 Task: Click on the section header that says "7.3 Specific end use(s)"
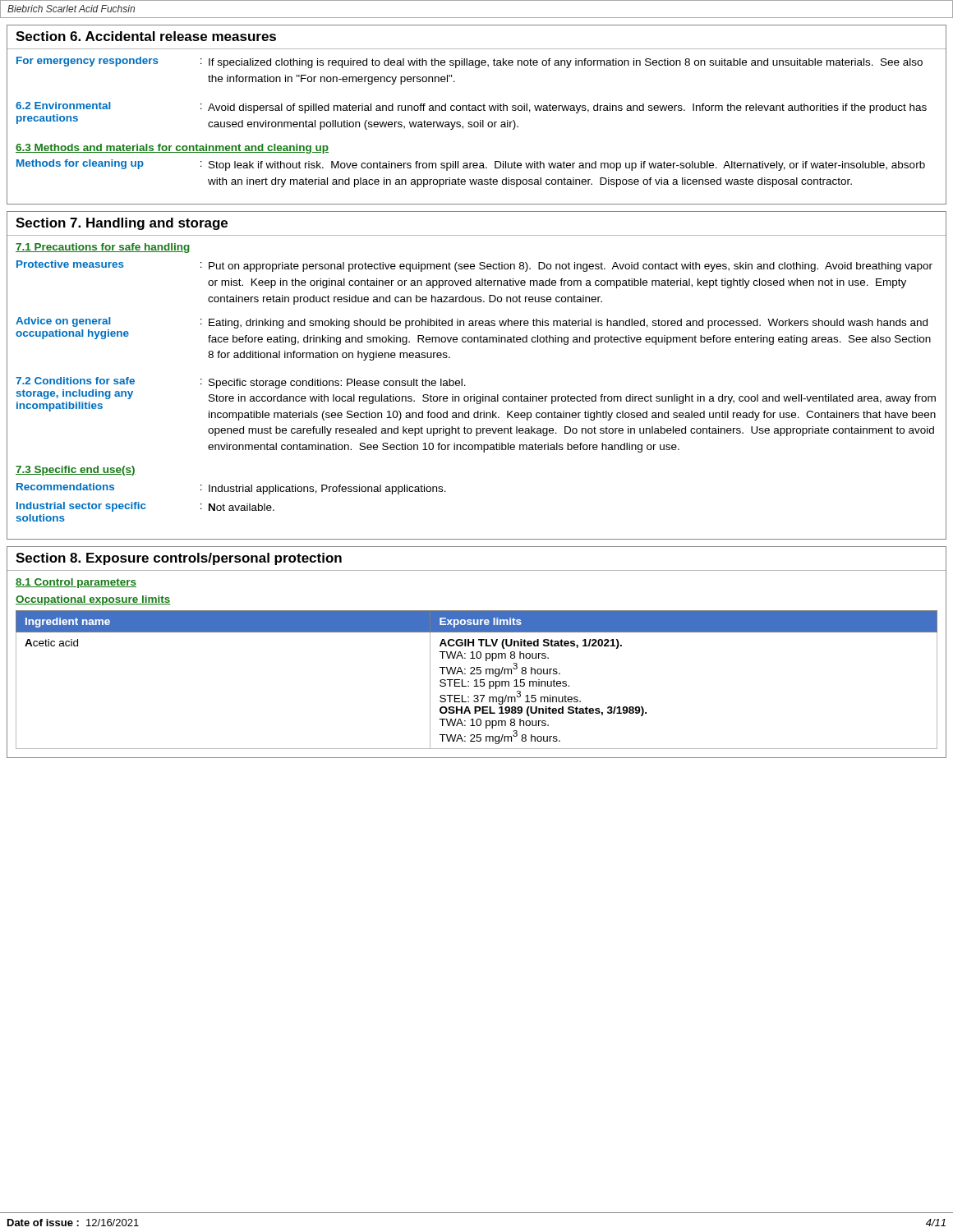coord(75,469)
